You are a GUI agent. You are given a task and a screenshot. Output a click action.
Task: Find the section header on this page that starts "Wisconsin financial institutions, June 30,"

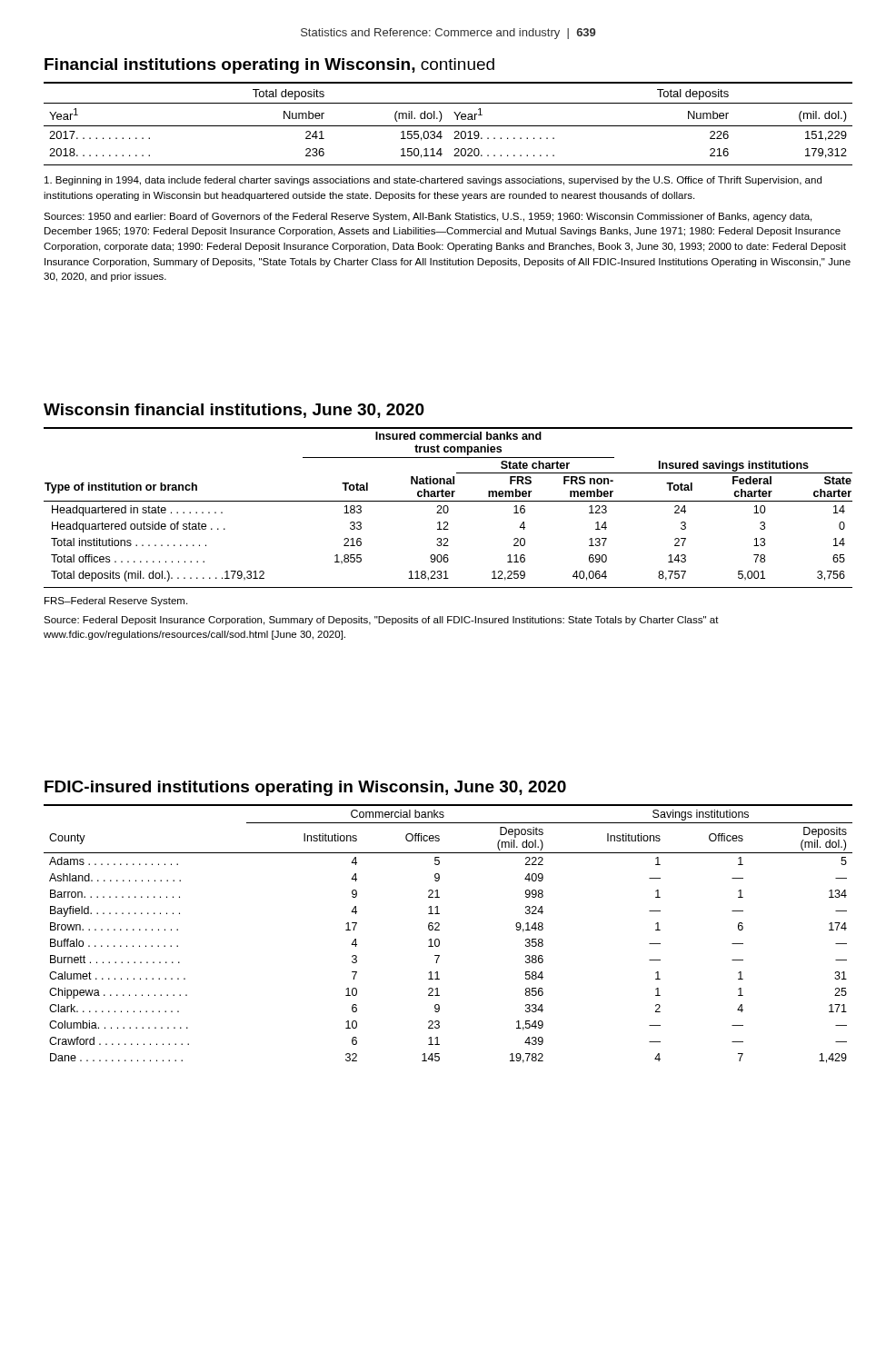pyautogui.click(x=234, y=409)
